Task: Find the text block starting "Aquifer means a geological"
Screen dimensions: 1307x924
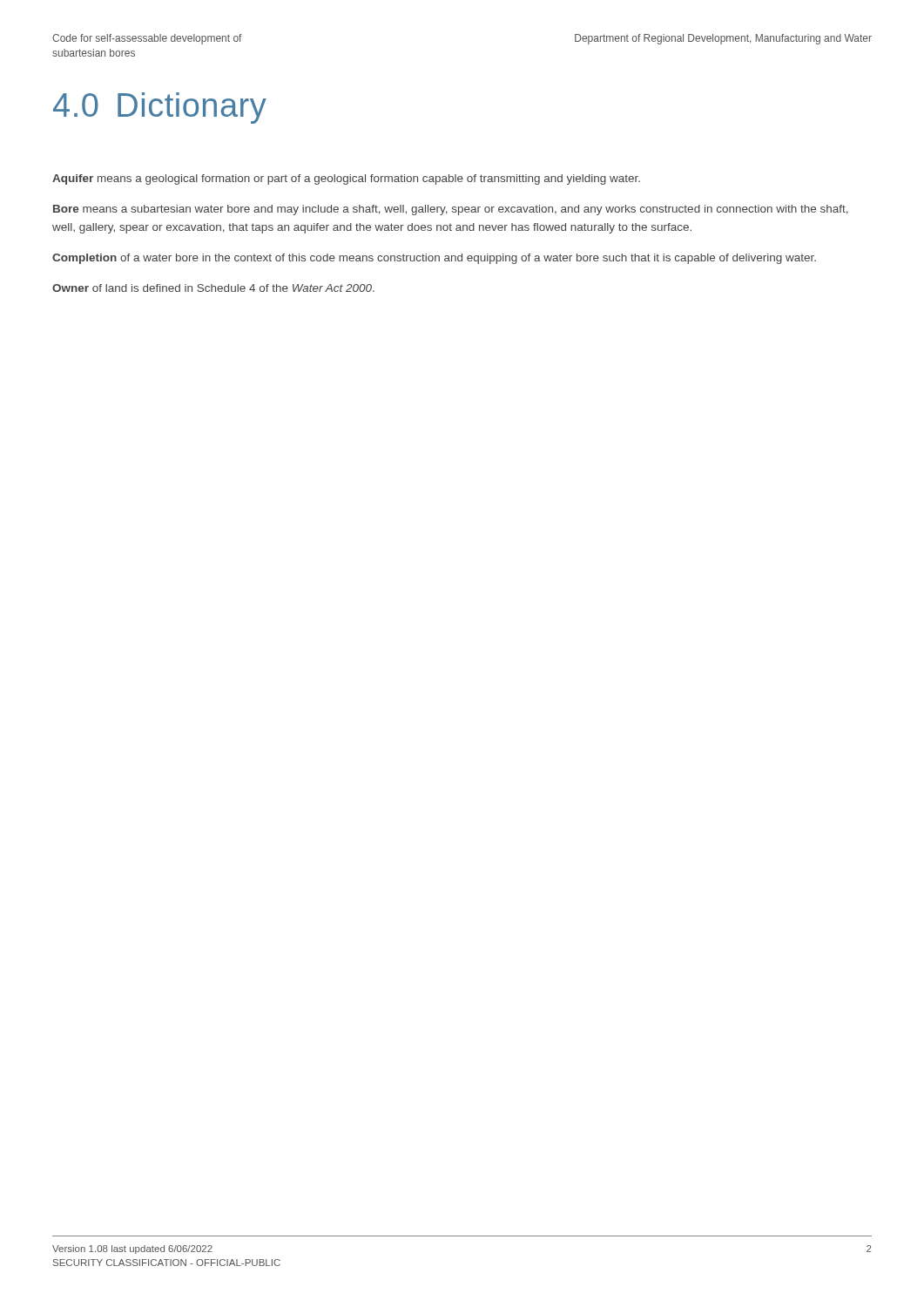Action: pyautogui.click(x=347, y=178)
